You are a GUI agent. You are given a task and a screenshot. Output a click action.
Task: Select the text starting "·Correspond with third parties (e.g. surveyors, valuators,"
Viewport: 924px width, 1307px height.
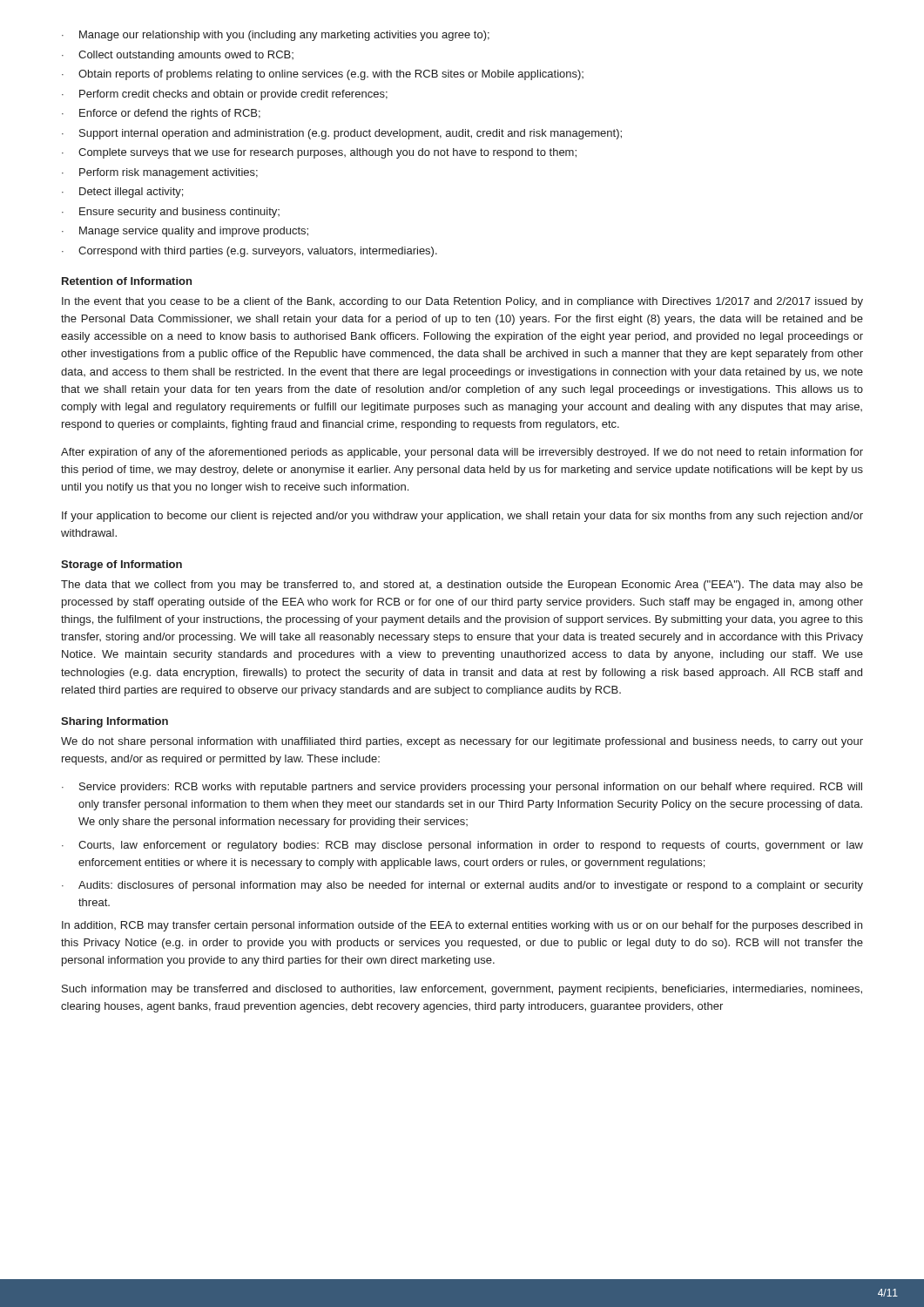250,252
